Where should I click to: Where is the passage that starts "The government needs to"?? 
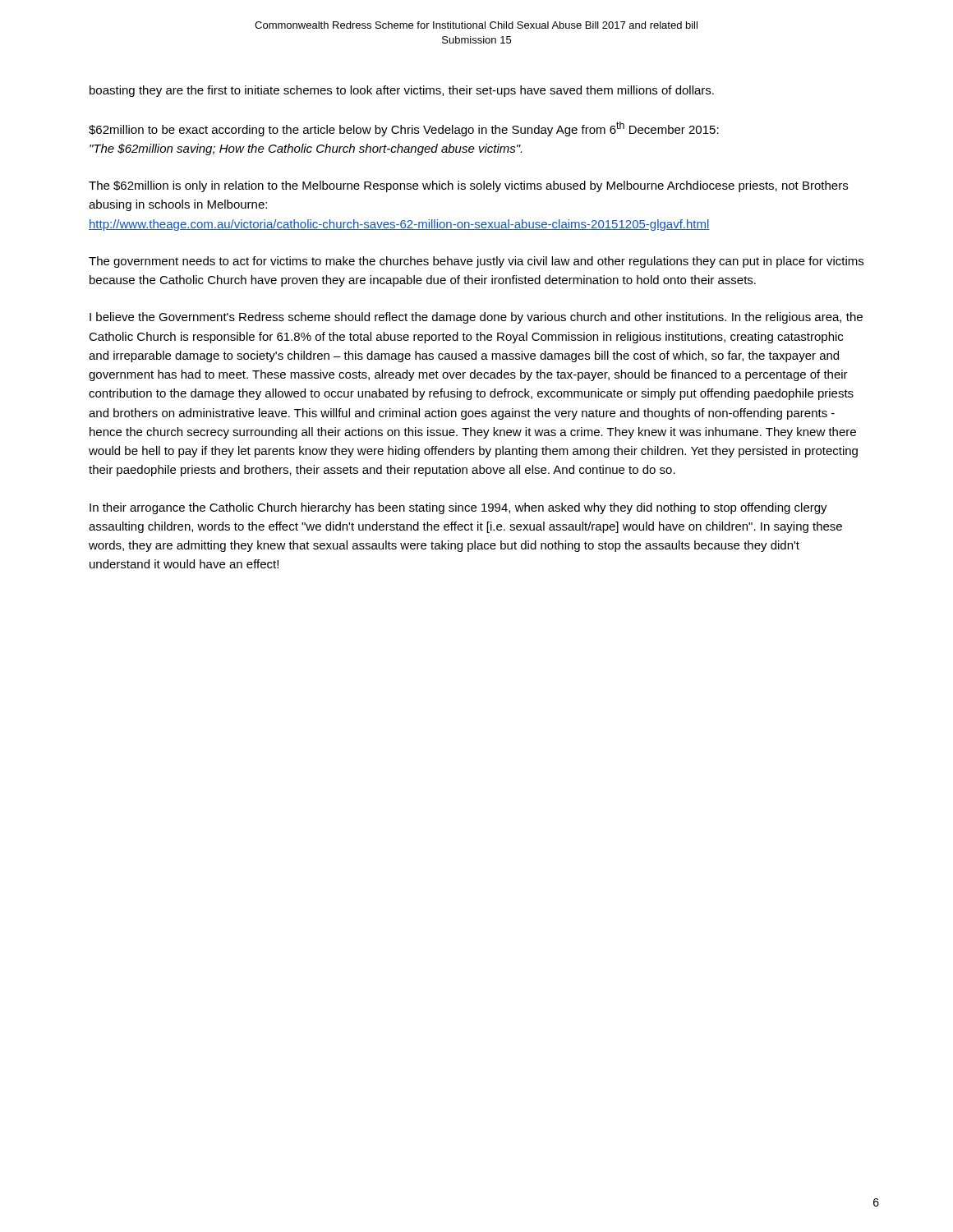(476, 270)
